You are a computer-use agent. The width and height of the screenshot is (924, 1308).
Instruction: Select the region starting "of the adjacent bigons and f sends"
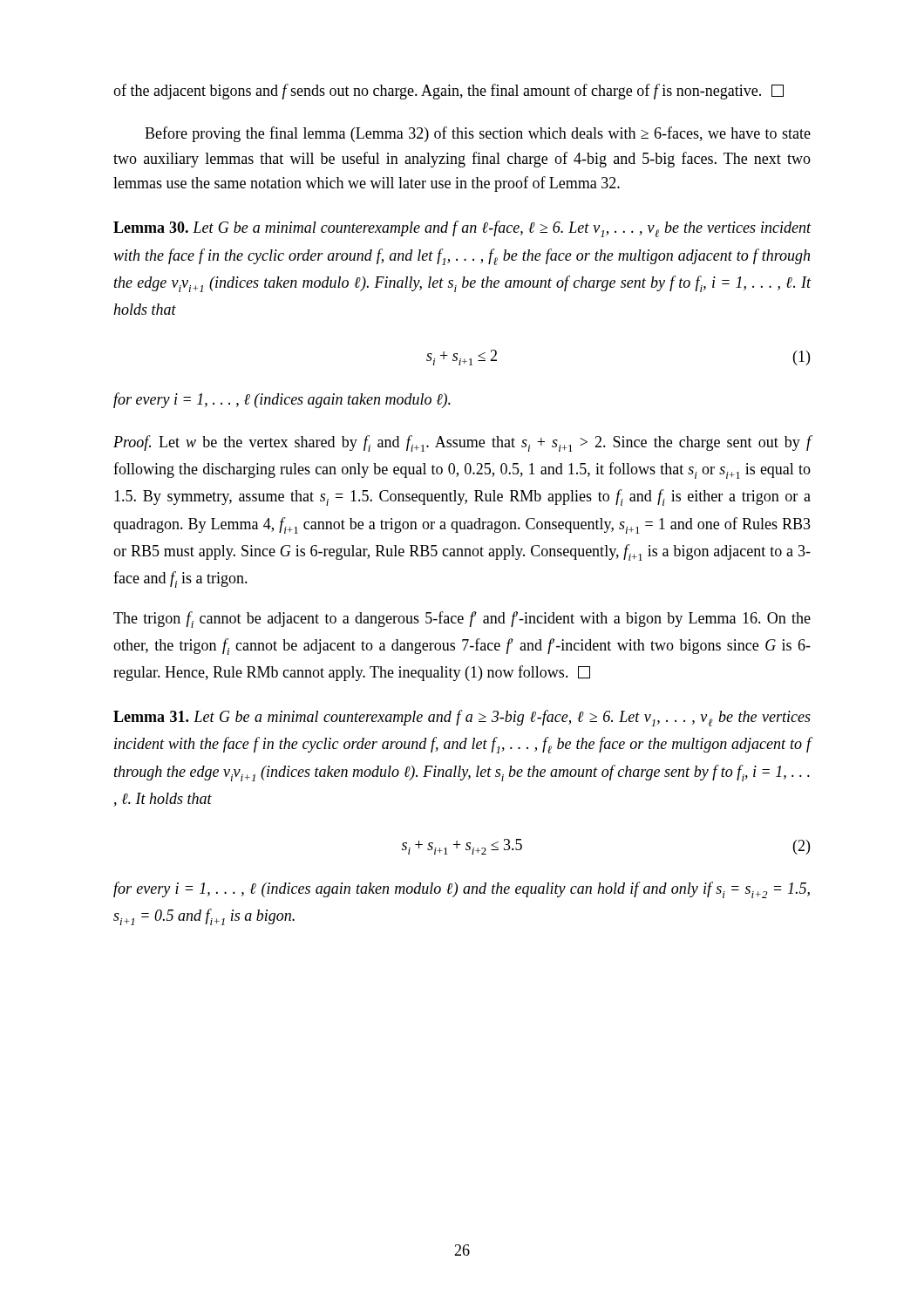(x=448, y=91)
